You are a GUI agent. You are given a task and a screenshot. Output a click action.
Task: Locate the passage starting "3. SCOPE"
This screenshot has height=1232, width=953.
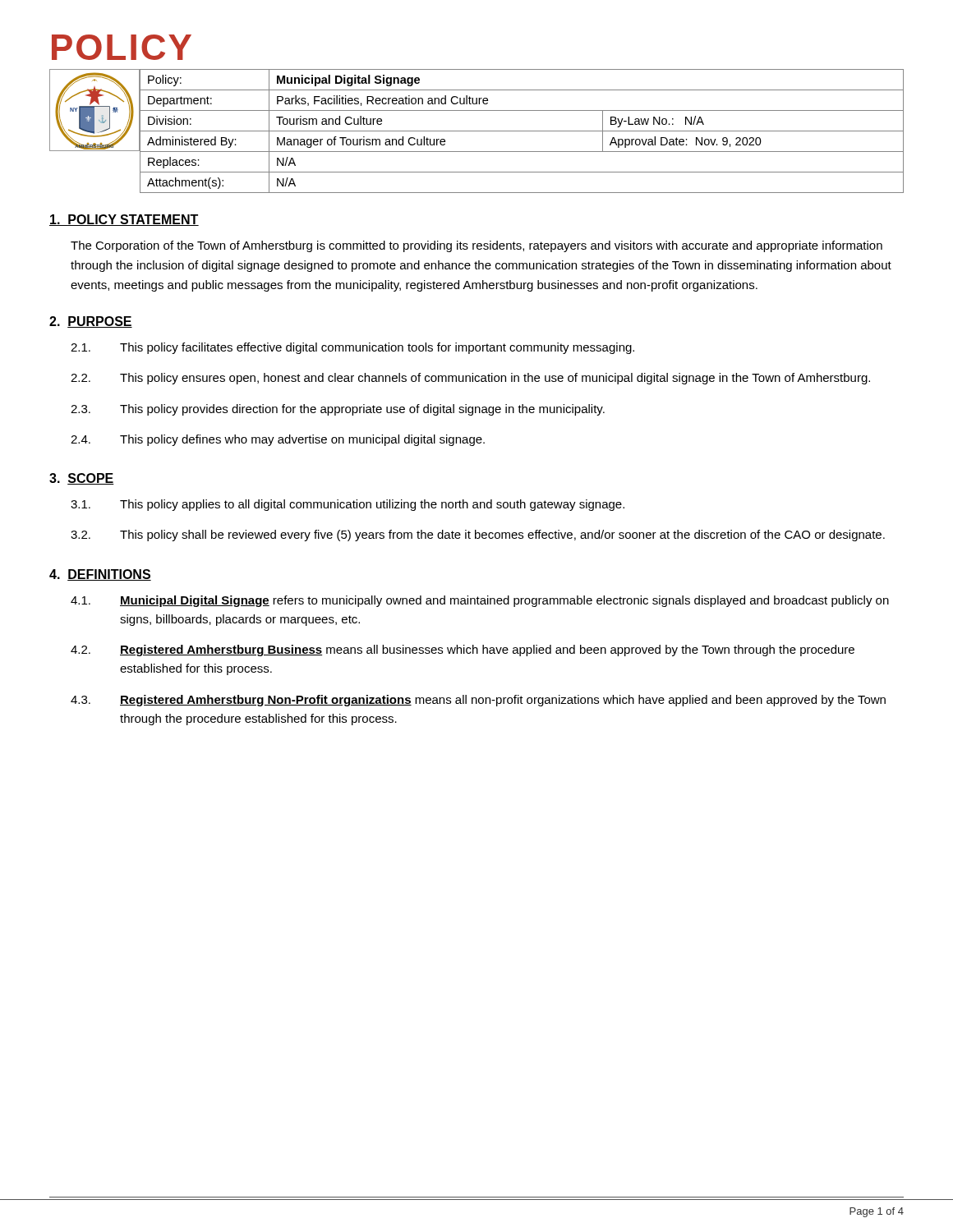81,478
